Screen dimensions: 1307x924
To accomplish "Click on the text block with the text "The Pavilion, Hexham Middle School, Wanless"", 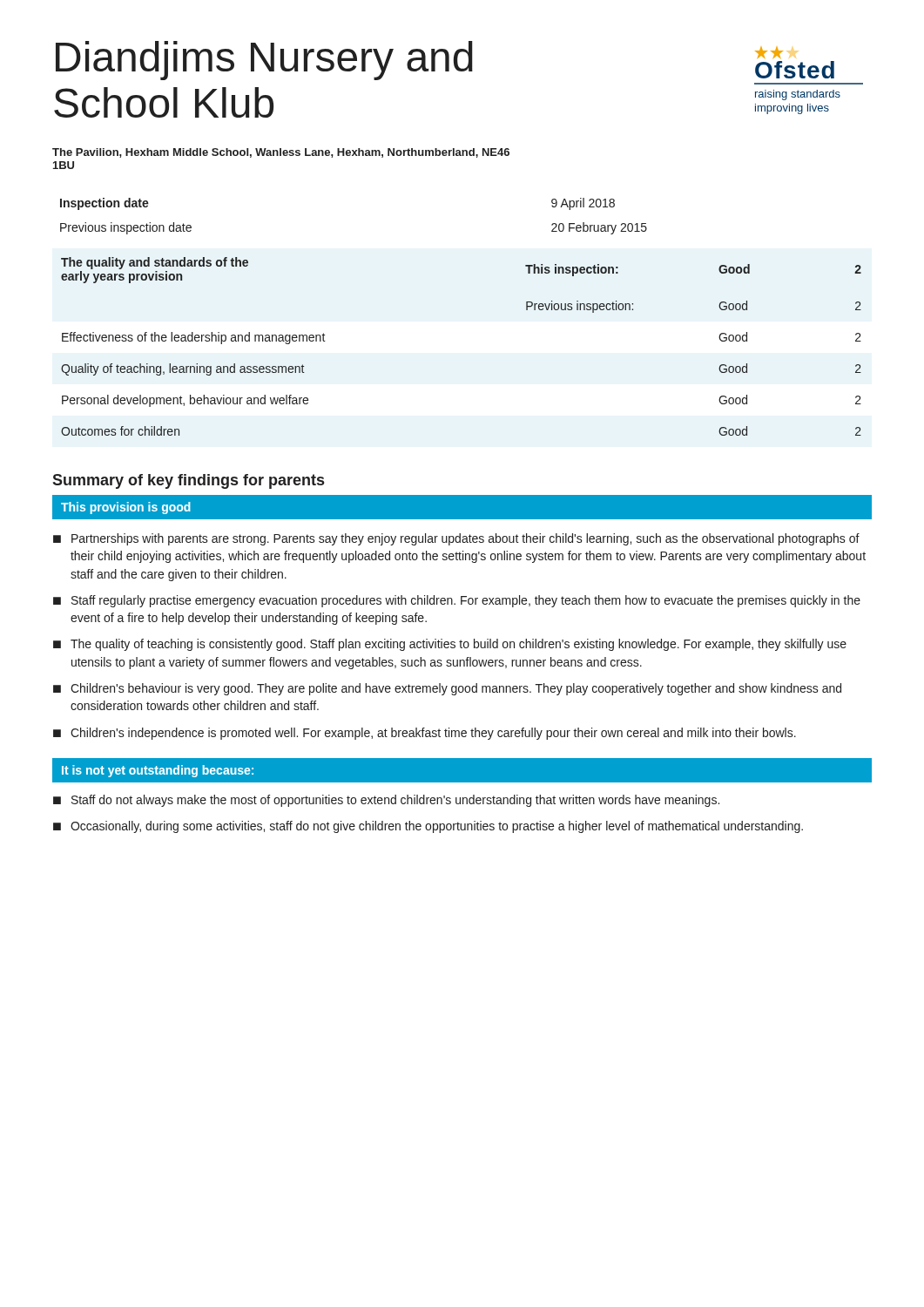I will pos(281,159).
